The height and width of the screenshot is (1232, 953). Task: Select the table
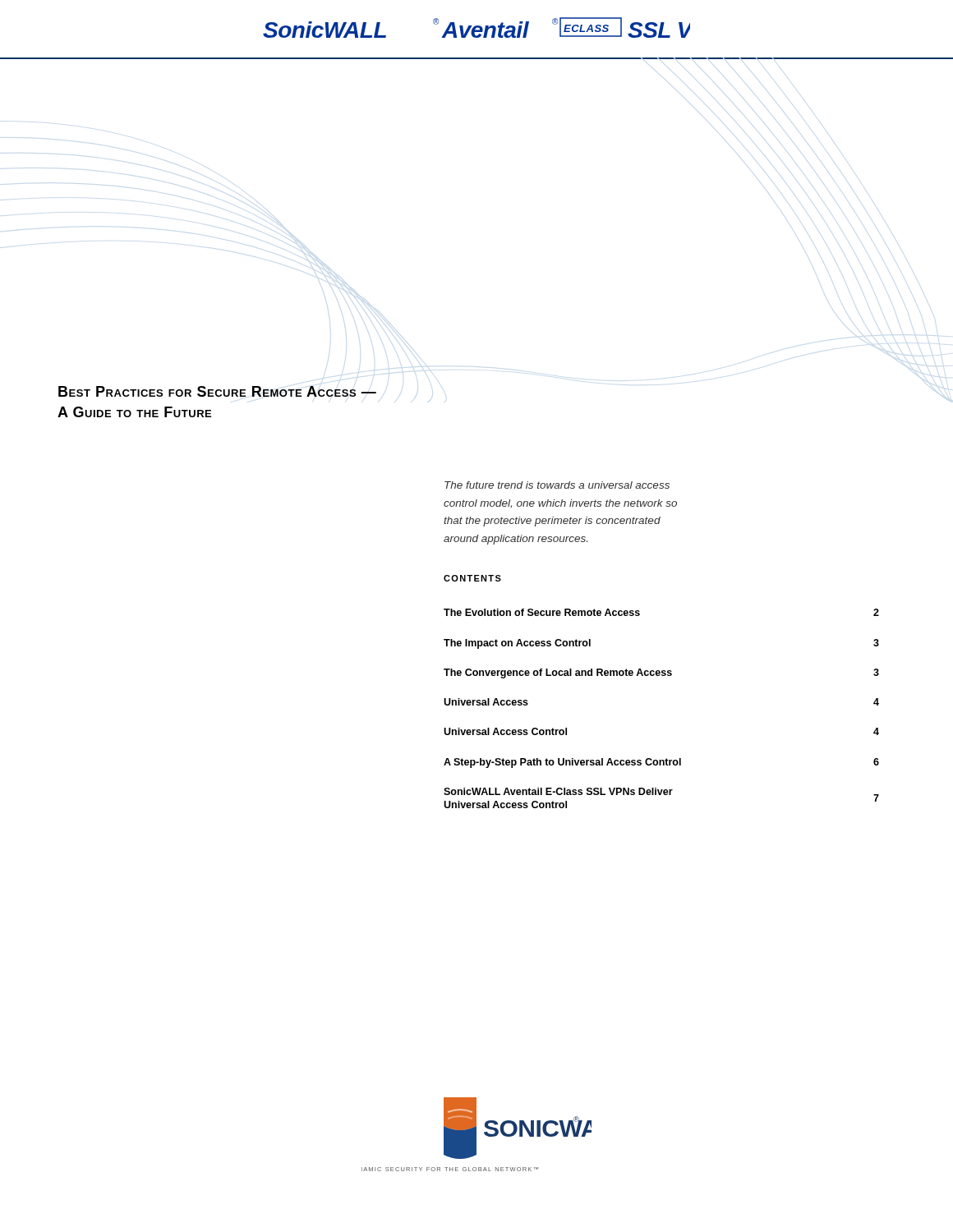tap(661, 709)
